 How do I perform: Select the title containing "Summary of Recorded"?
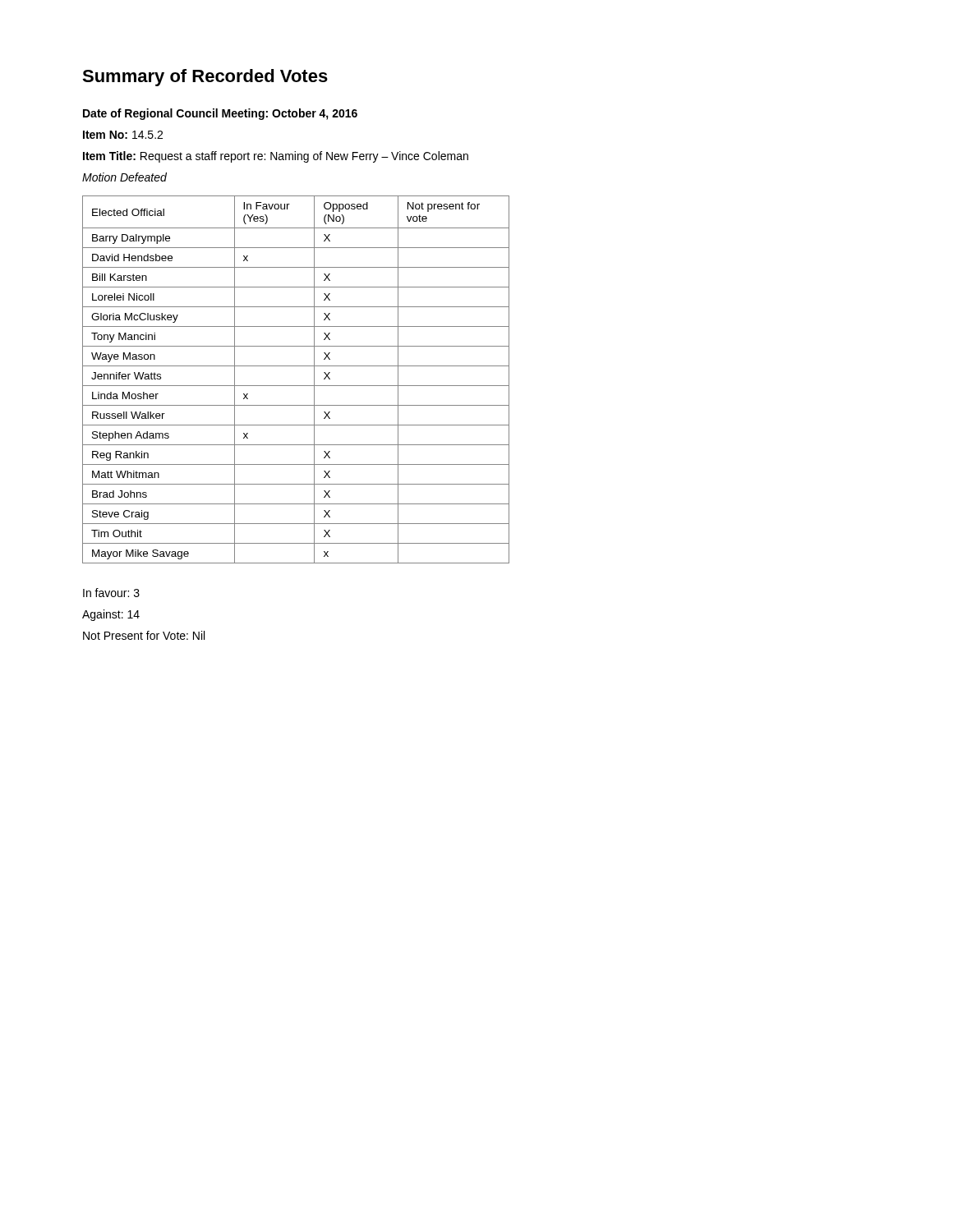coord(205,76)
